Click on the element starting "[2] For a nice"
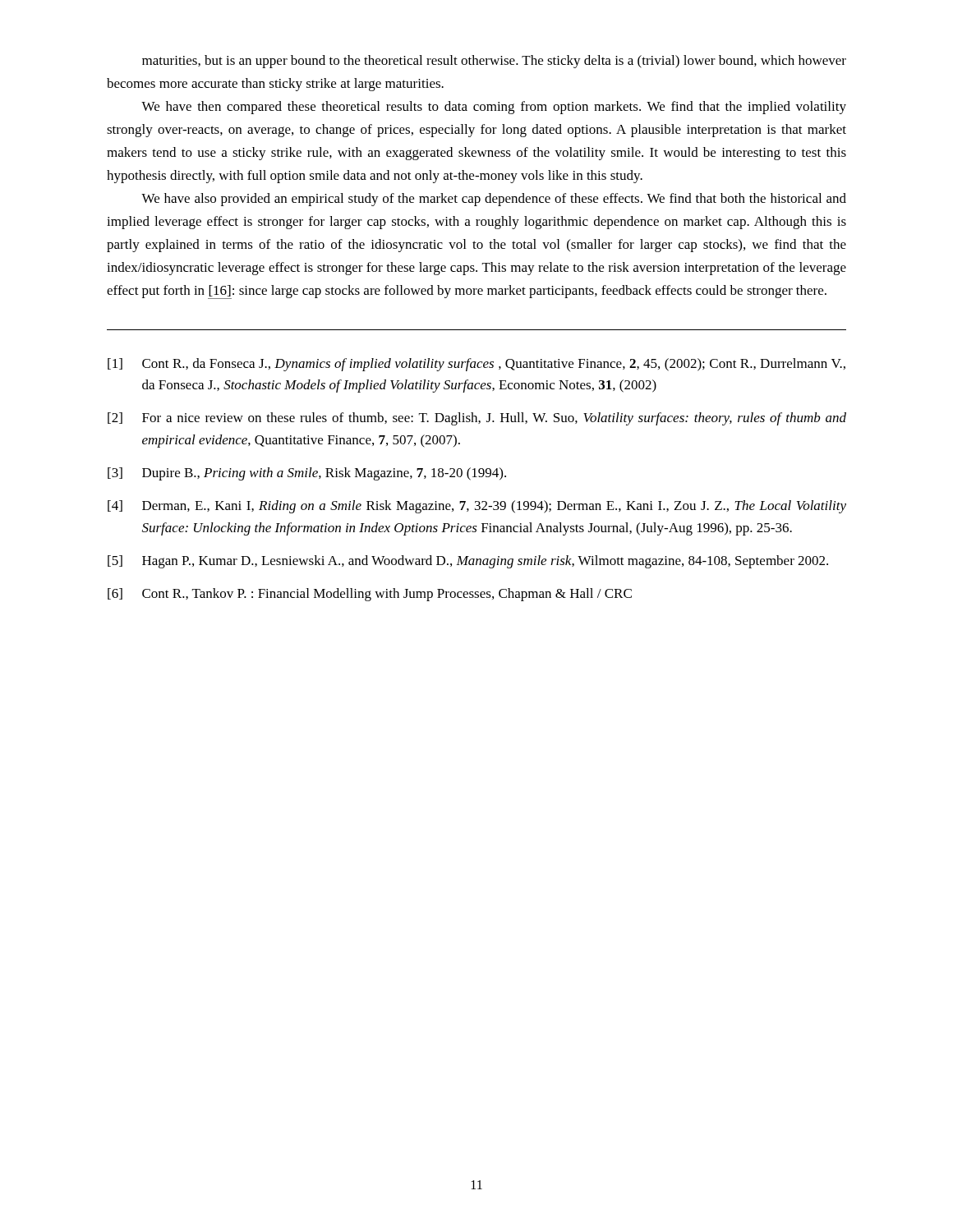953x1232 pixels. tap(476, 429)
